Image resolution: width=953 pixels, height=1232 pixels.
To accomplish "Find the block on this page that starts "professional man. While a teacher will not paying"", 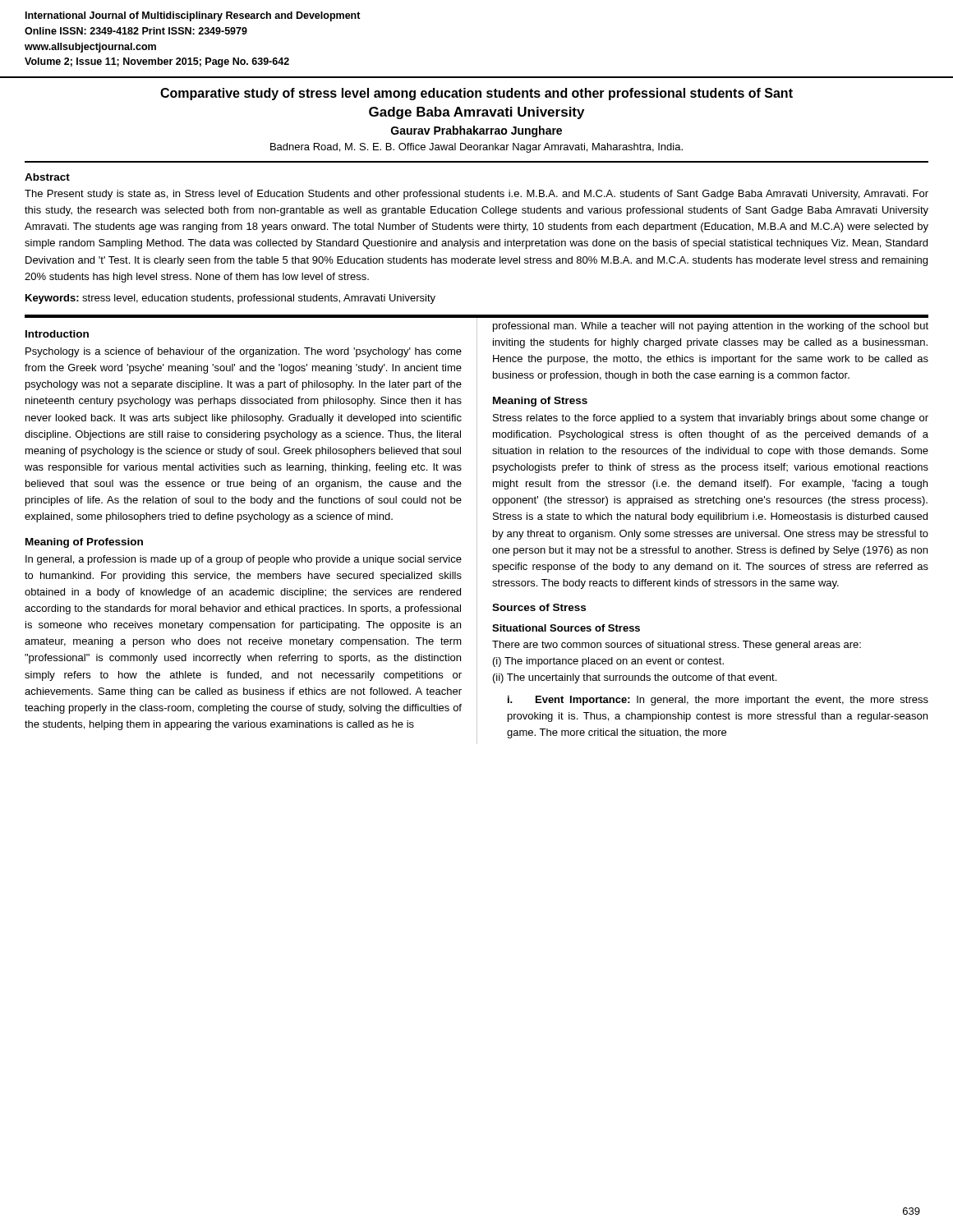I will tap(710, 351).
